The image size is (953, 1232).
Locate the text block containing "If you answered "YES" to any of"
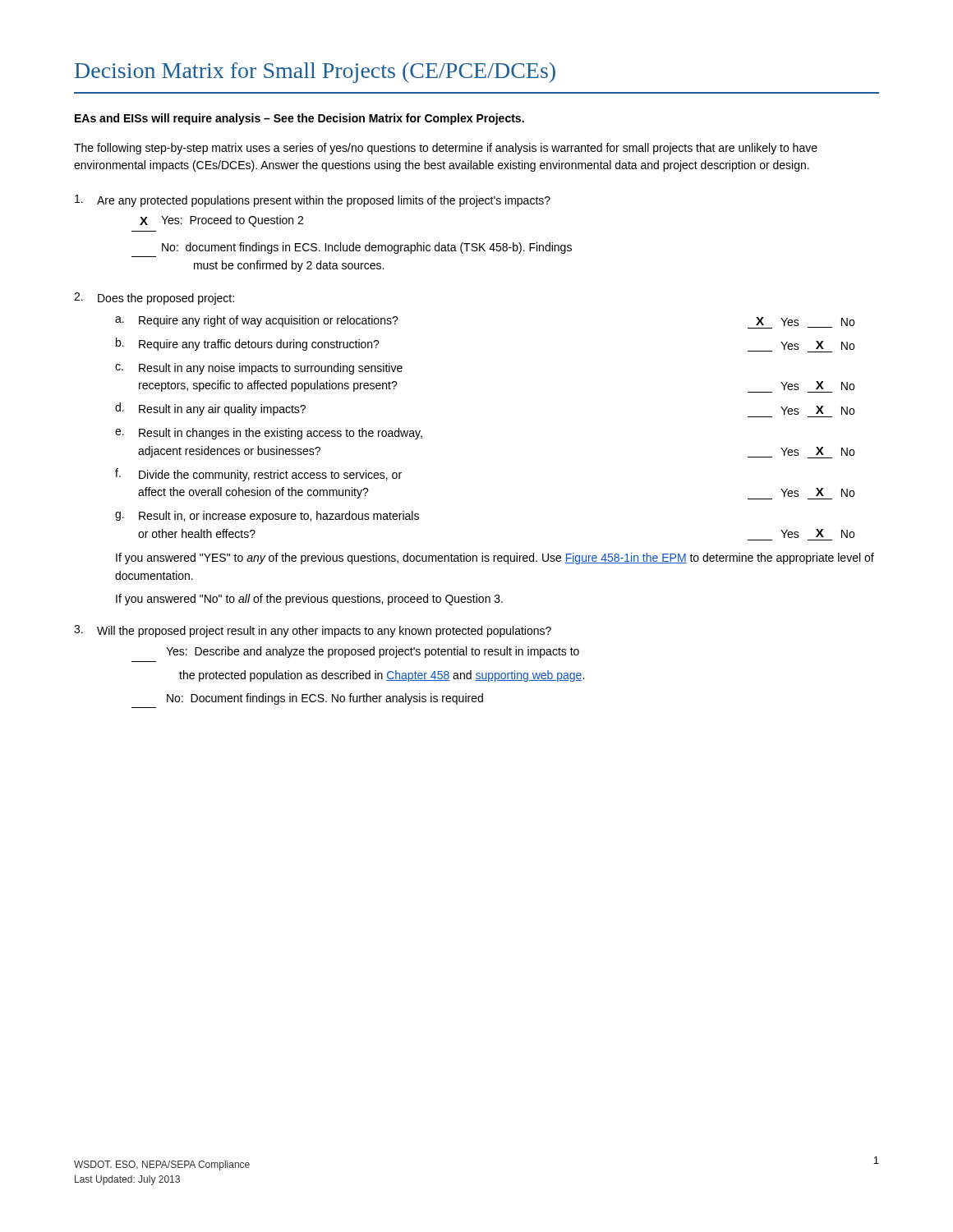click(494, 567)
